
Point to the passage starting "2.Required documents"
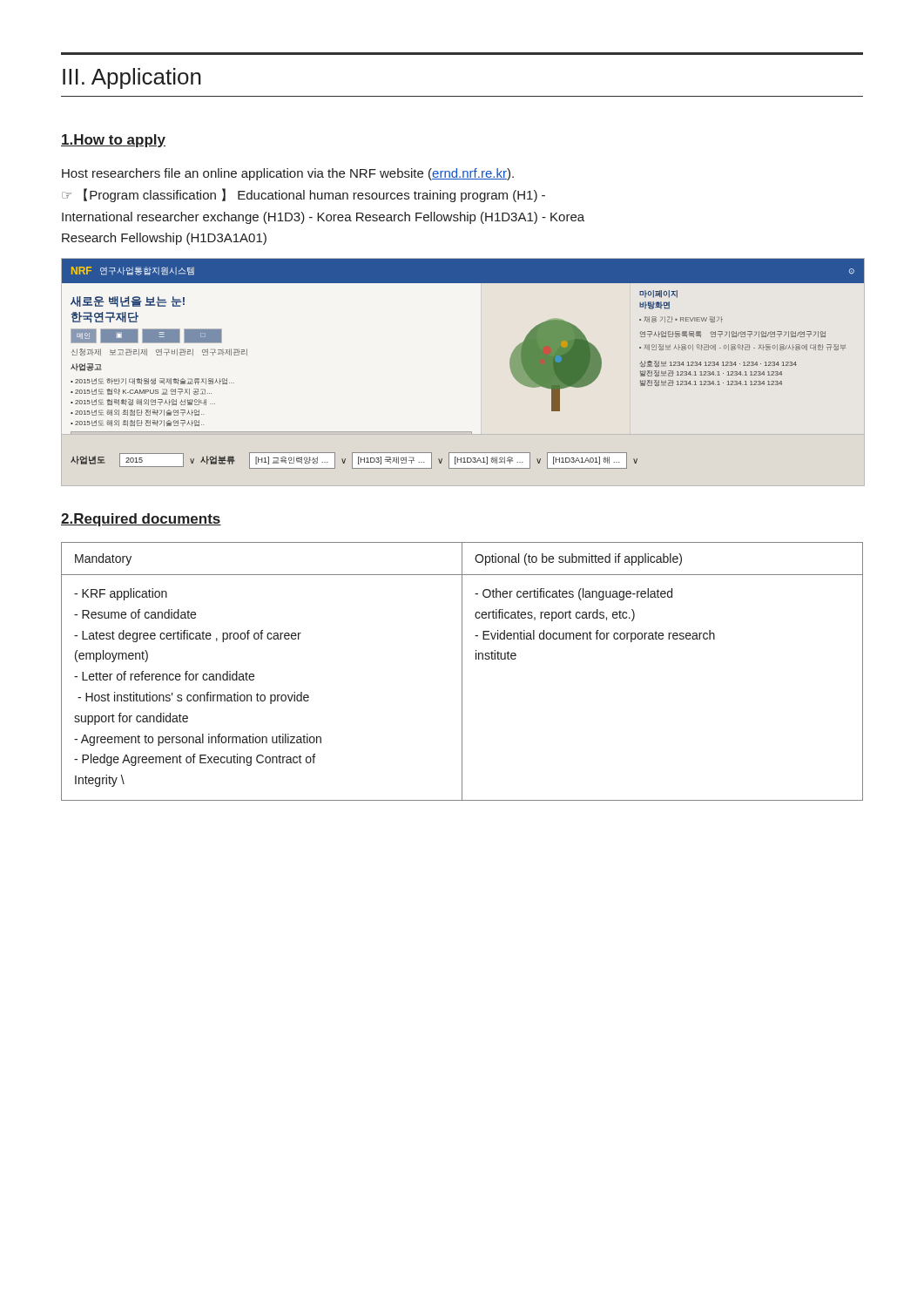pos(141,519)
